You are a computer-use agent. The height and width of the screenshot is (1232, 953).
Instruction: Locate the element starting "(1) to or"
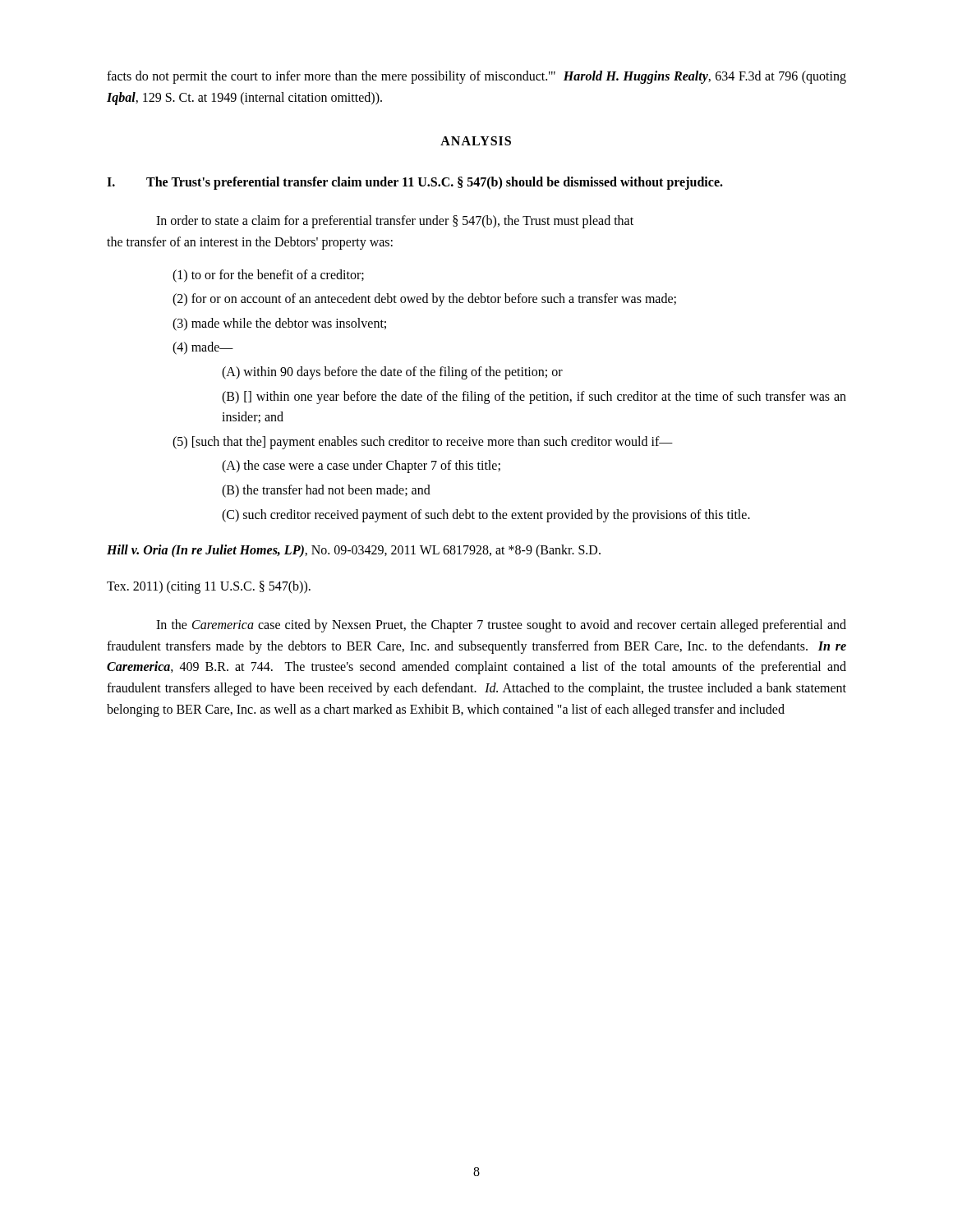(269, 274)
